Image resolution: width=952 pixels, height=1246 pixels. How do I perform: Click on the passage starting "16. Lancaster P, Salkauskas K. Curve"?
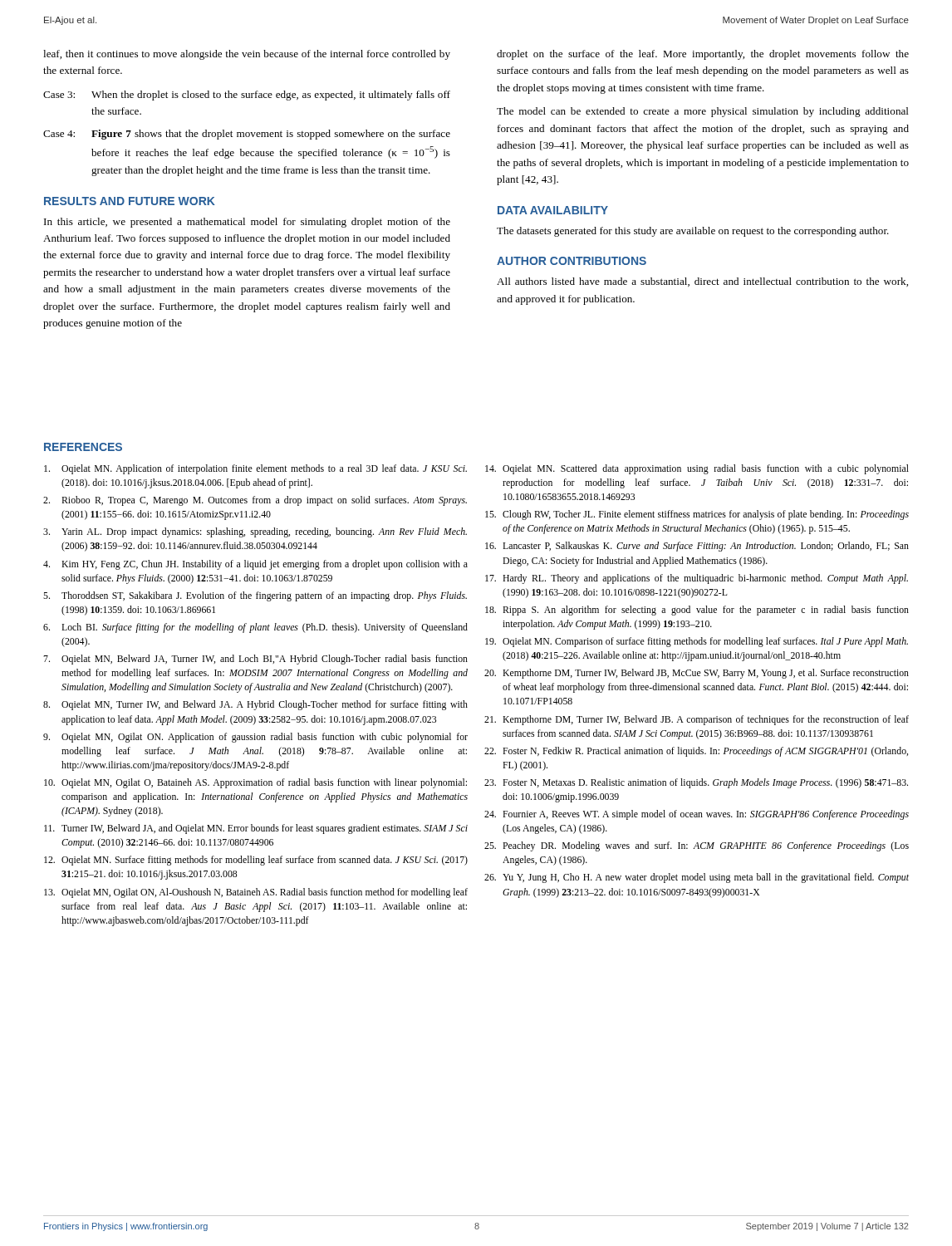tap(697, 554)
